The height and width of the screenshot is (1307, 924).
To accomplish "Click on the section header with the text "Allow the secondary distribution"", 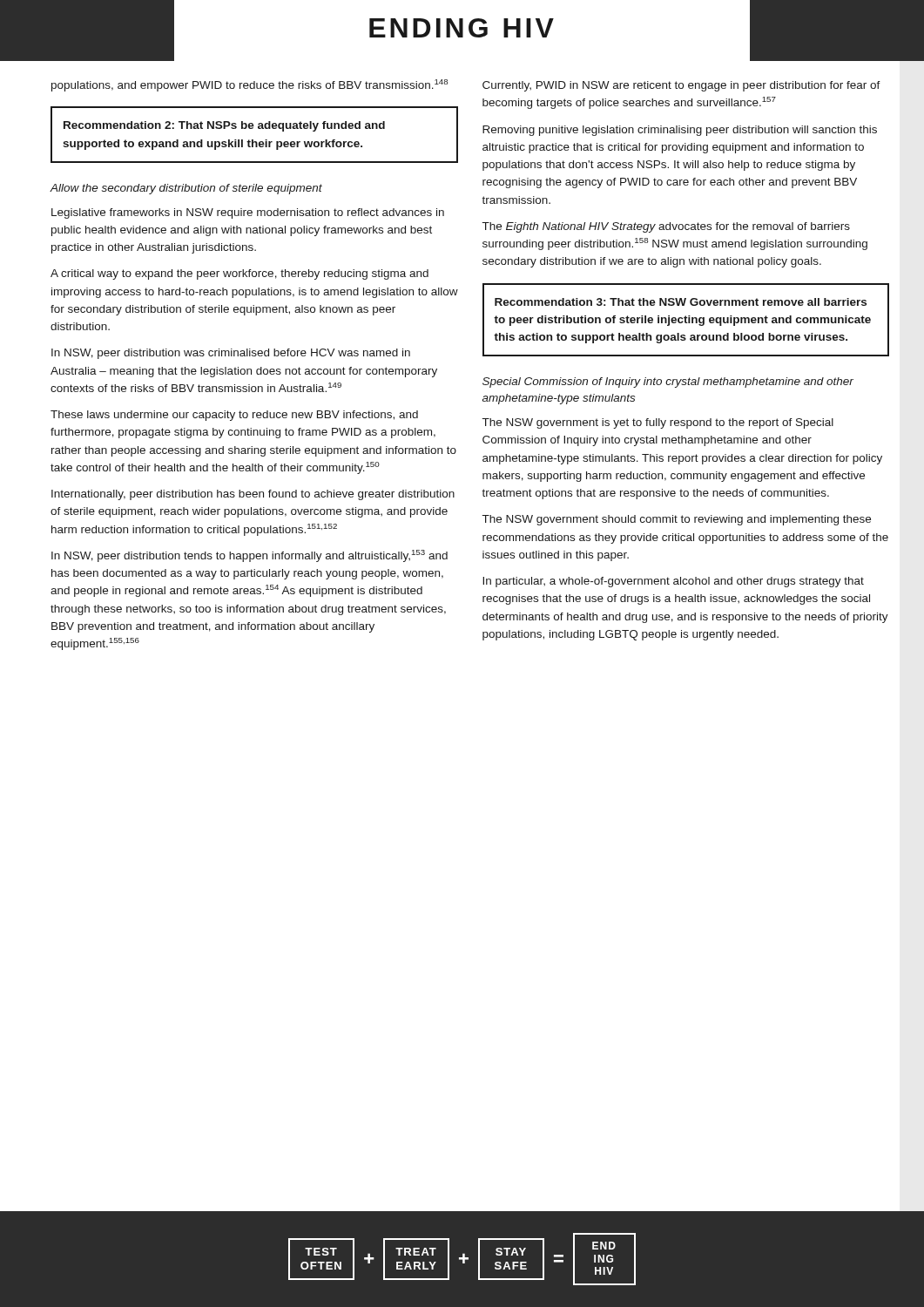I will tap(186, 188).
